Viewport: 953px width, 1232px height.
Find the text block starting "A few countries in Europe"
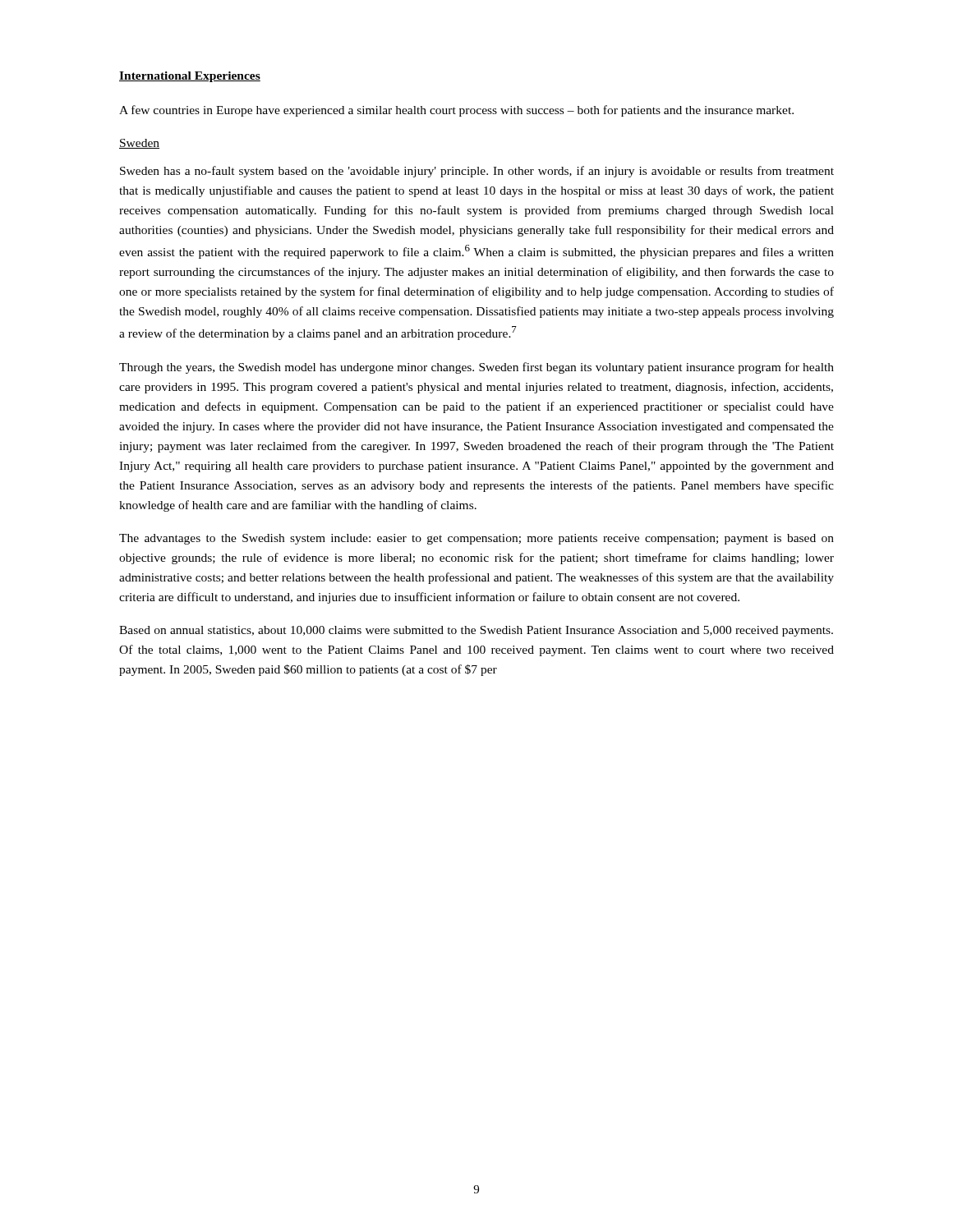[476, 110]
